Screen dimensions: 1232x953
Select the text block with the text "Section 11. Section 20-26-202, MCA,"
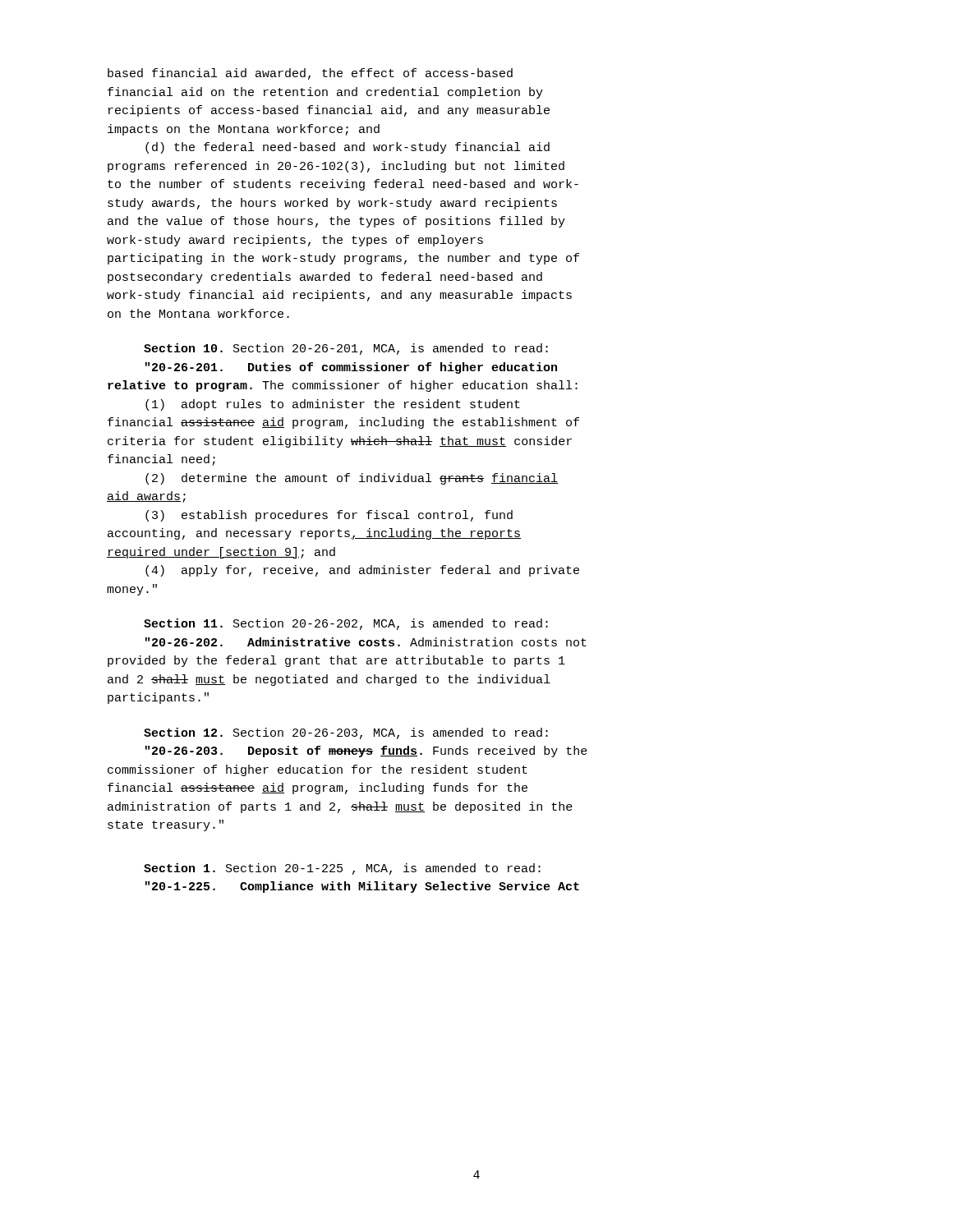(476, 662)
